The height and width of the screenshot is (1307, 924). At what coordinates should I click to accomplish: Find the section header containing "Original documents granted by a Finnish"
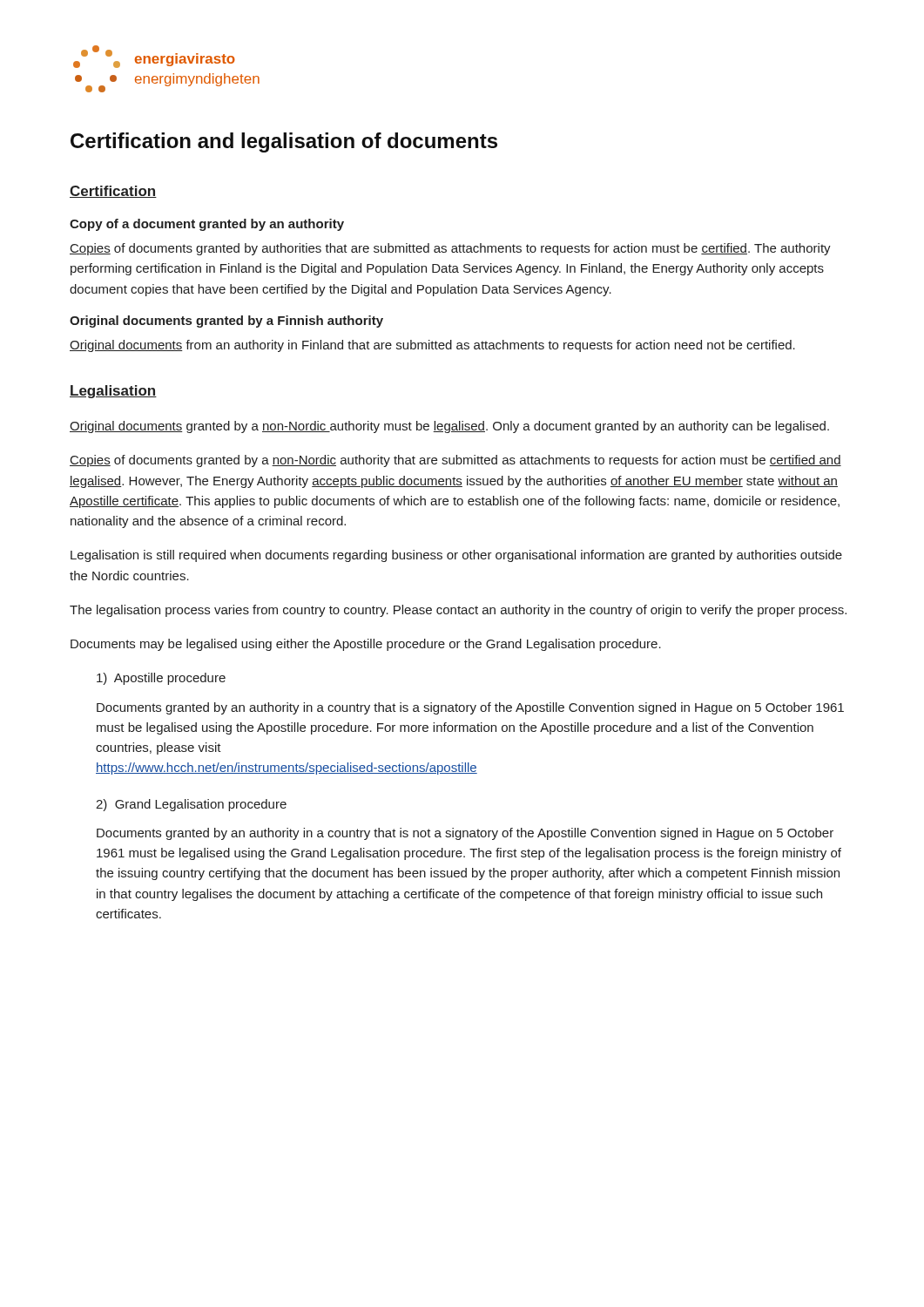pos(226,320)
